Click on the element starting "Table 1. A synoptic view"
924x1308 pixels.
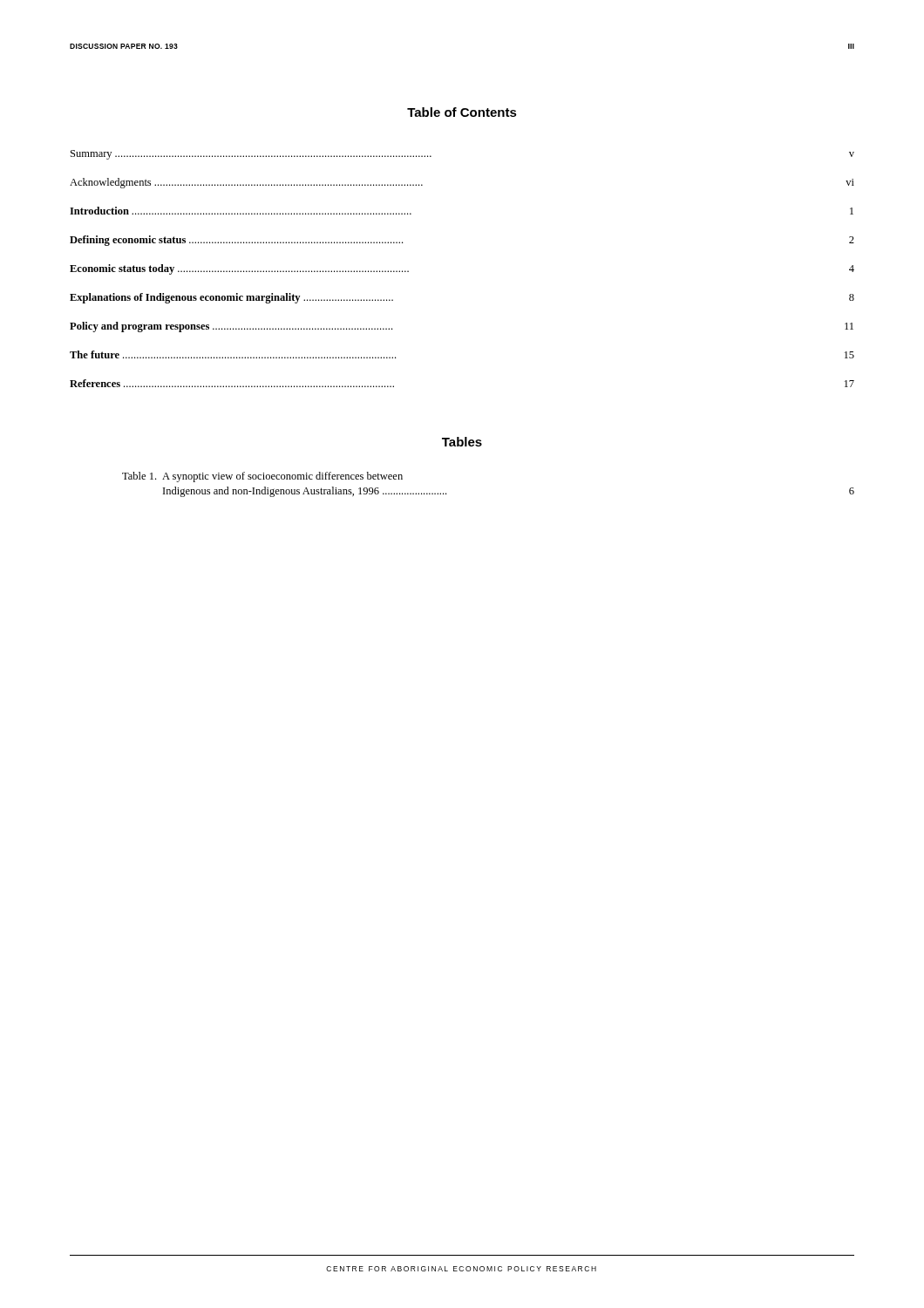tap(262, 477)
